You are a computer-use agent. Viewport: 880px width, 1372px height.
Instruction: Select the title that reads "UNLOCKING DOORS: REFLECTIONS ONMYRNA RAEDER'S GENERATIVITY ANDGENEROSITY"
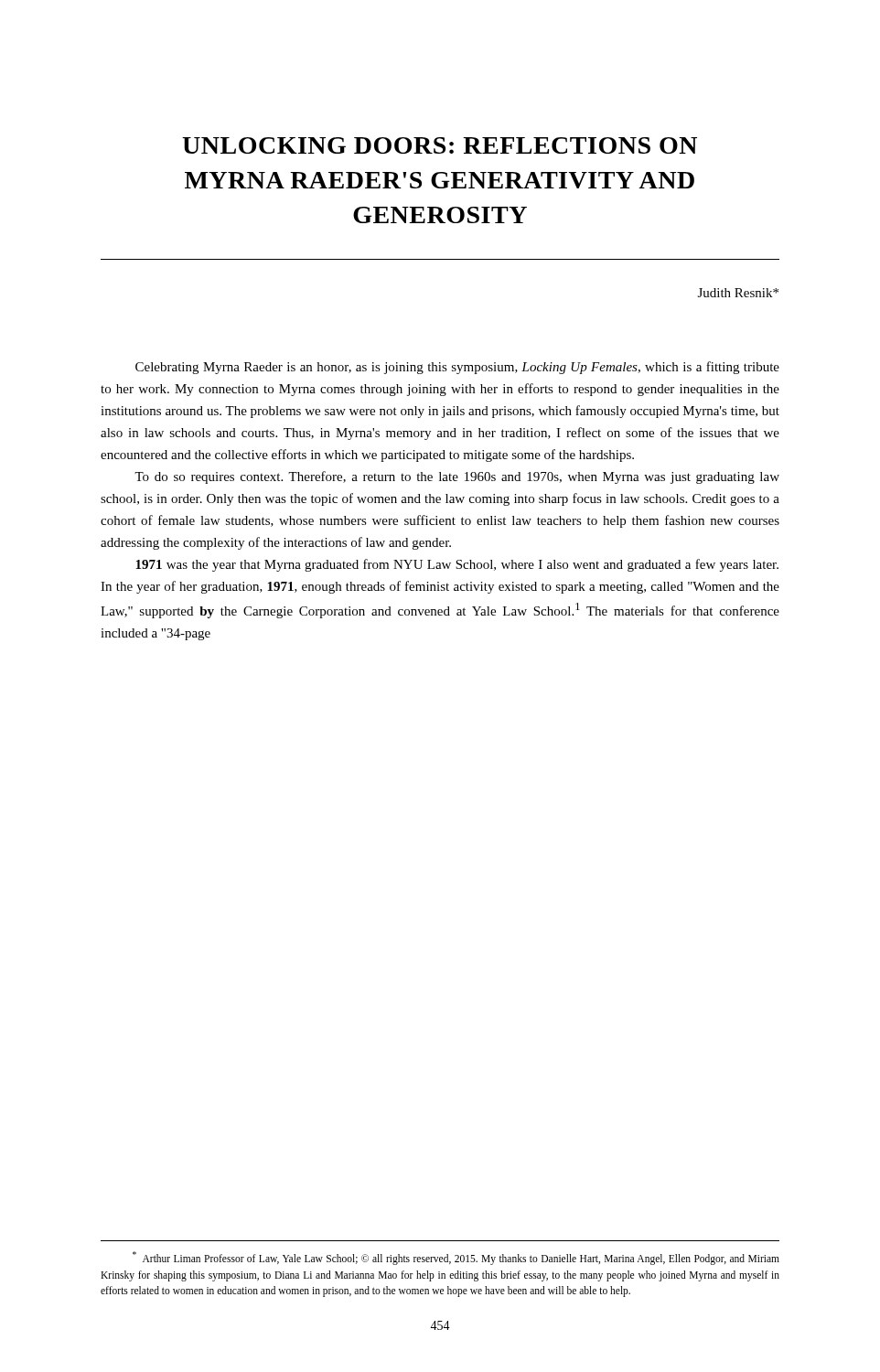point(440,180)
